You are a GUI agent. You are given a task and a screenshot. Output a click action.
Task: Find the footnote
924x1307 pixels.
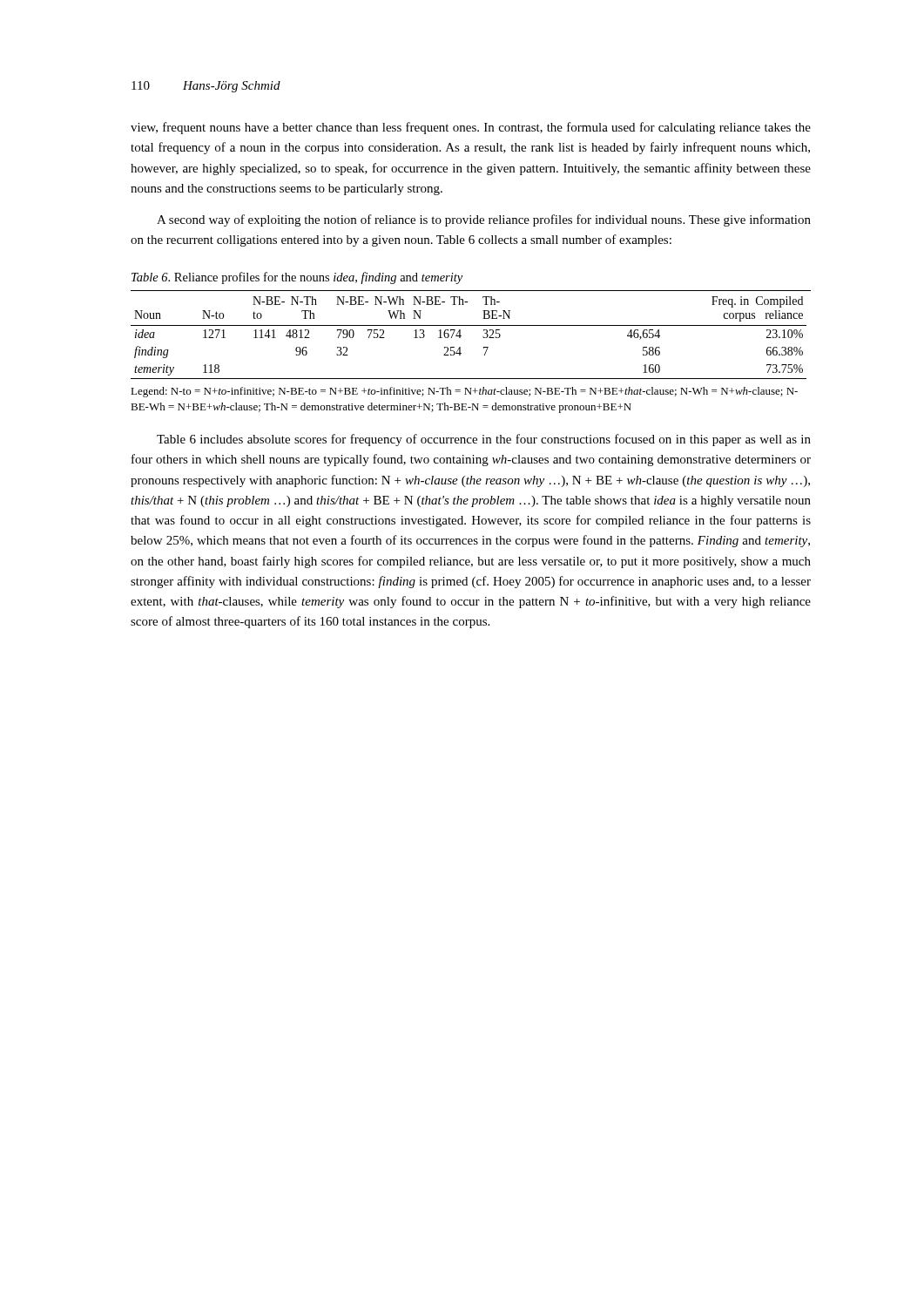[464, 399]
